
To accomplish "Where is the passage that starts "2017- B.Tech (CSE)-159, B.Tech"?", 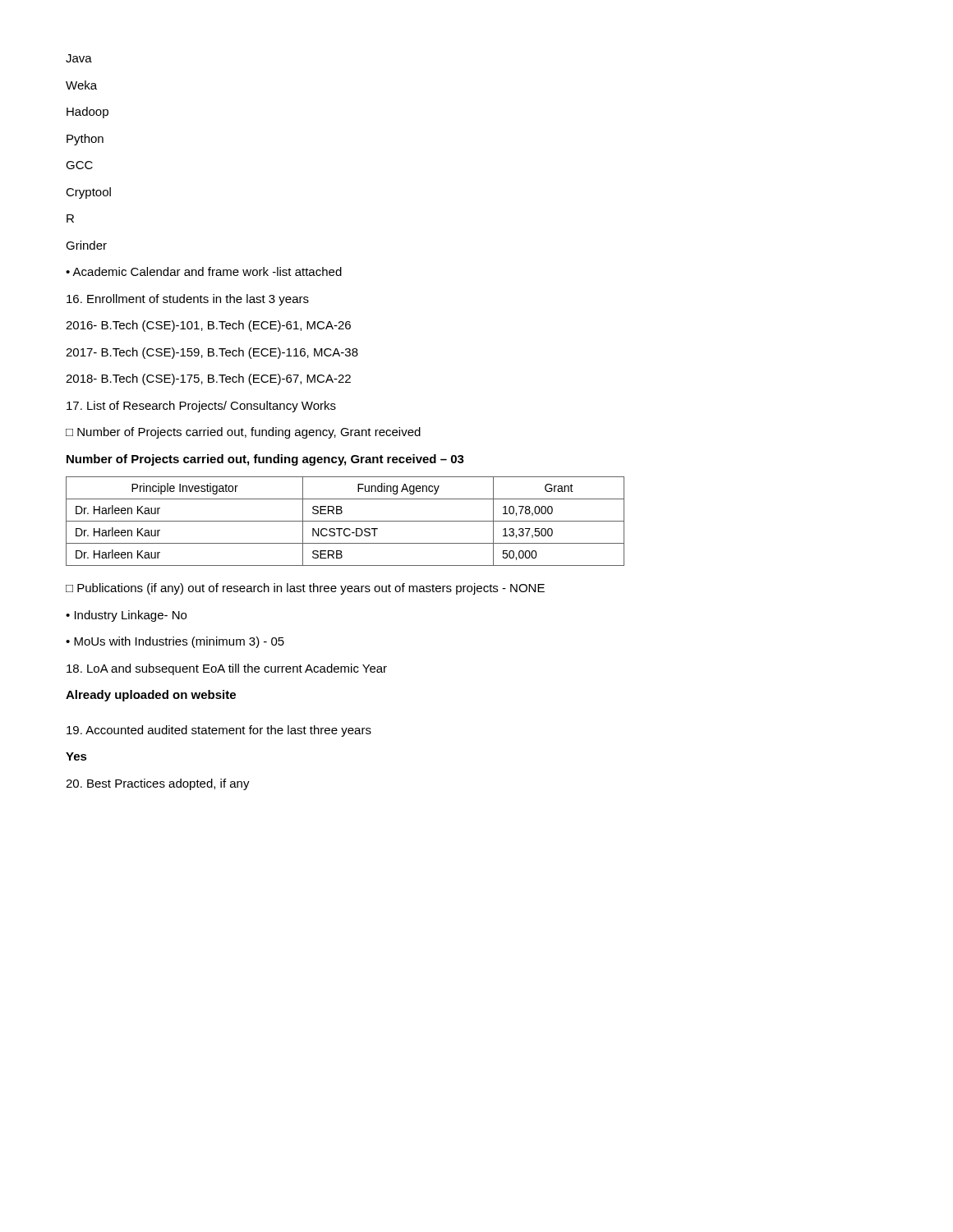I will coord(212,352).
